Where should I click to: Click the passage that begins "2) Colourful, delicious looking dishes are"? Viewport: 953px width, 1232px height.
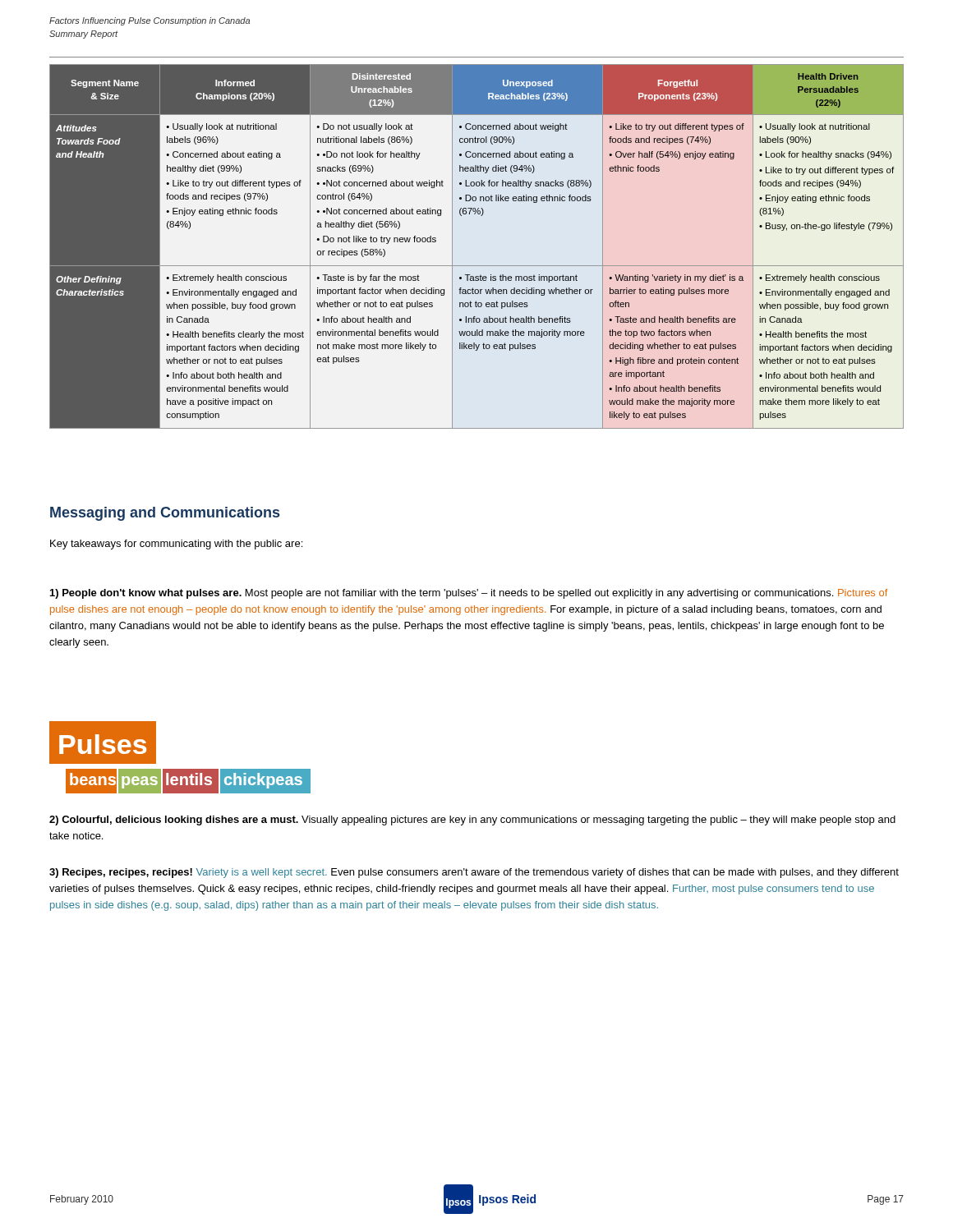[472, 828]
